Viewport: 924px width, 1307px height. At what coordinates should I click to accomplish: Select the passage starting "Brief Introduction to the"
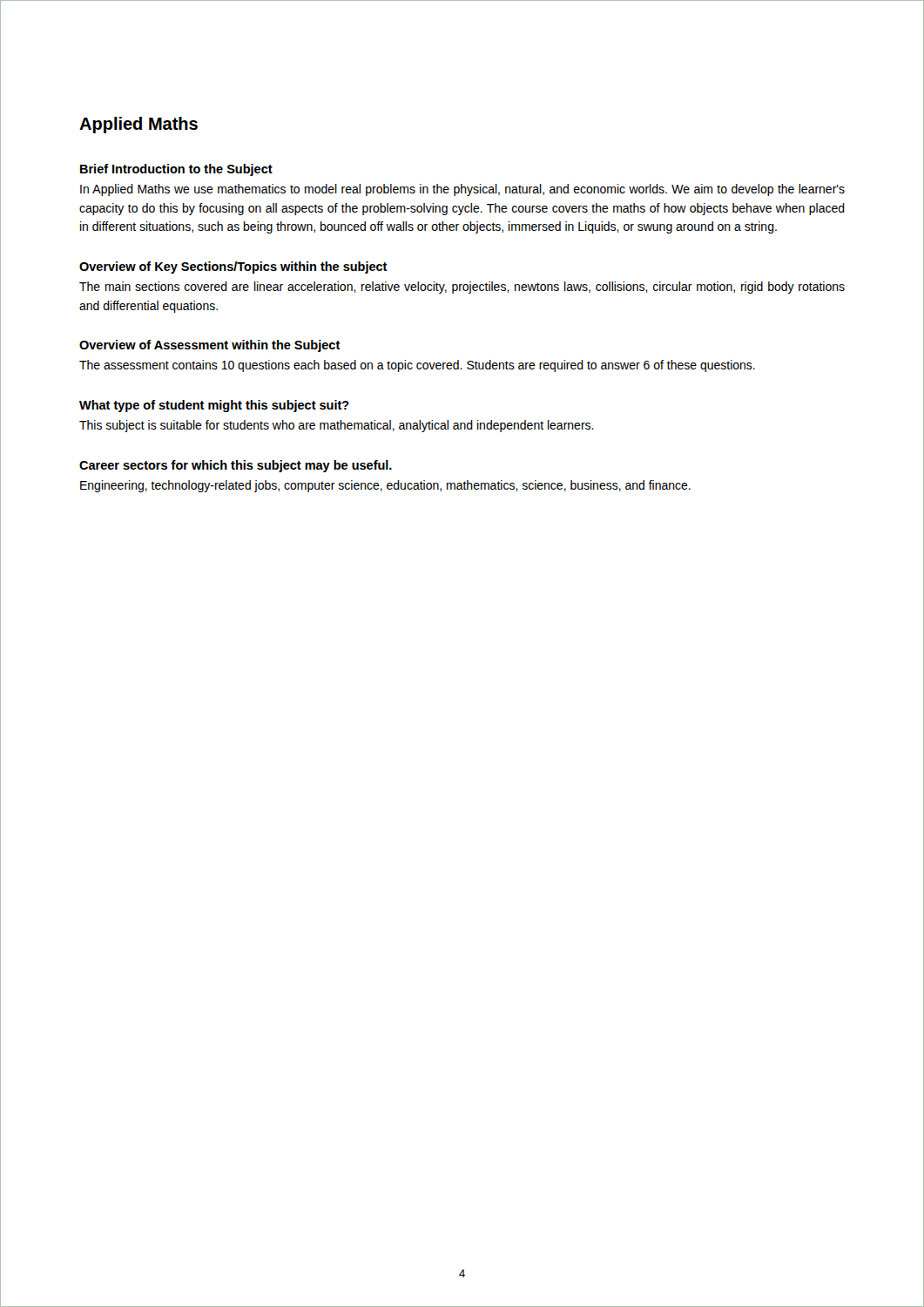click(x=176, y=169)
